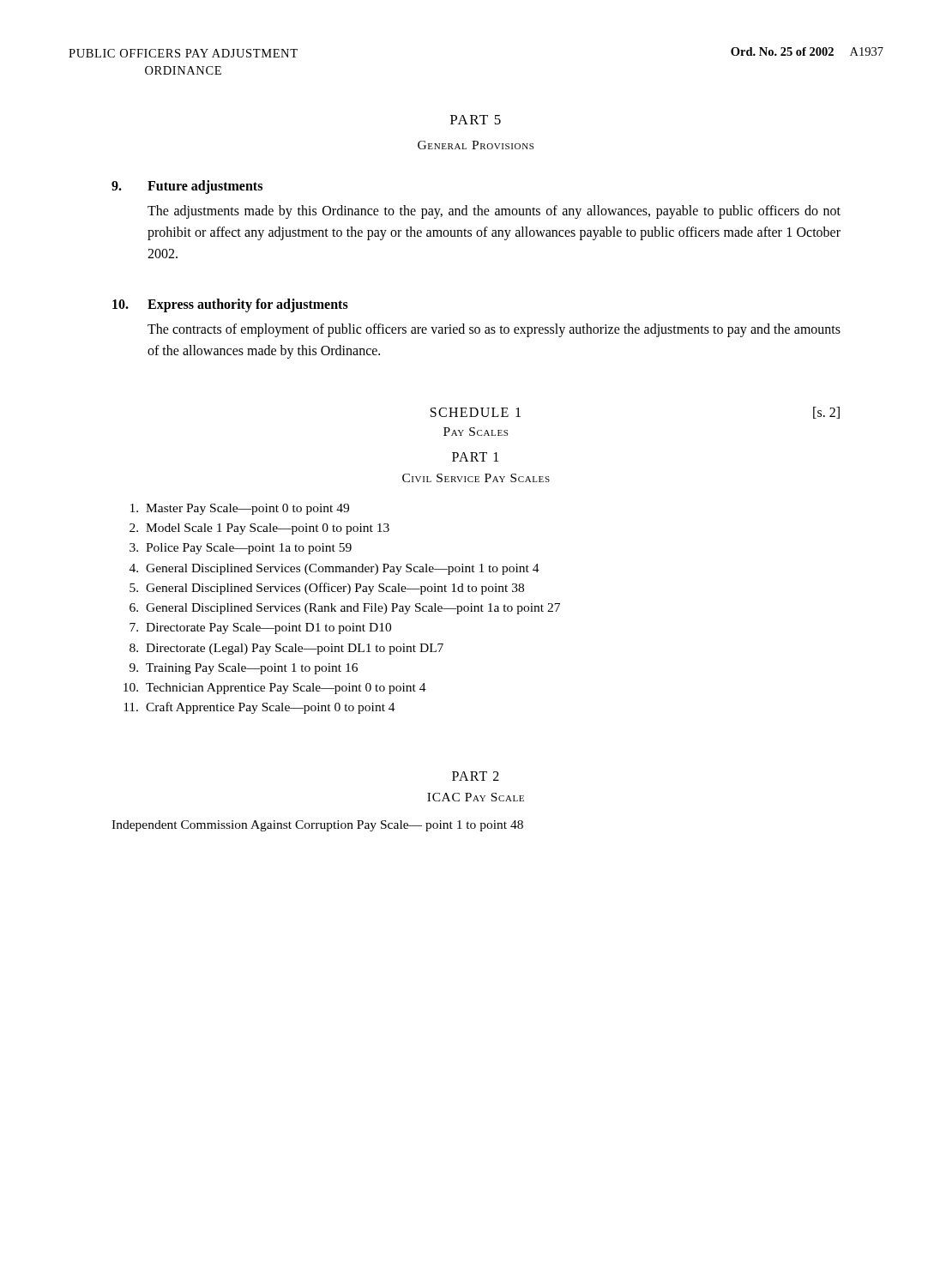Select the region starting "9.Future adjustments"
952x1287 pixels.
tap(187, 186)
